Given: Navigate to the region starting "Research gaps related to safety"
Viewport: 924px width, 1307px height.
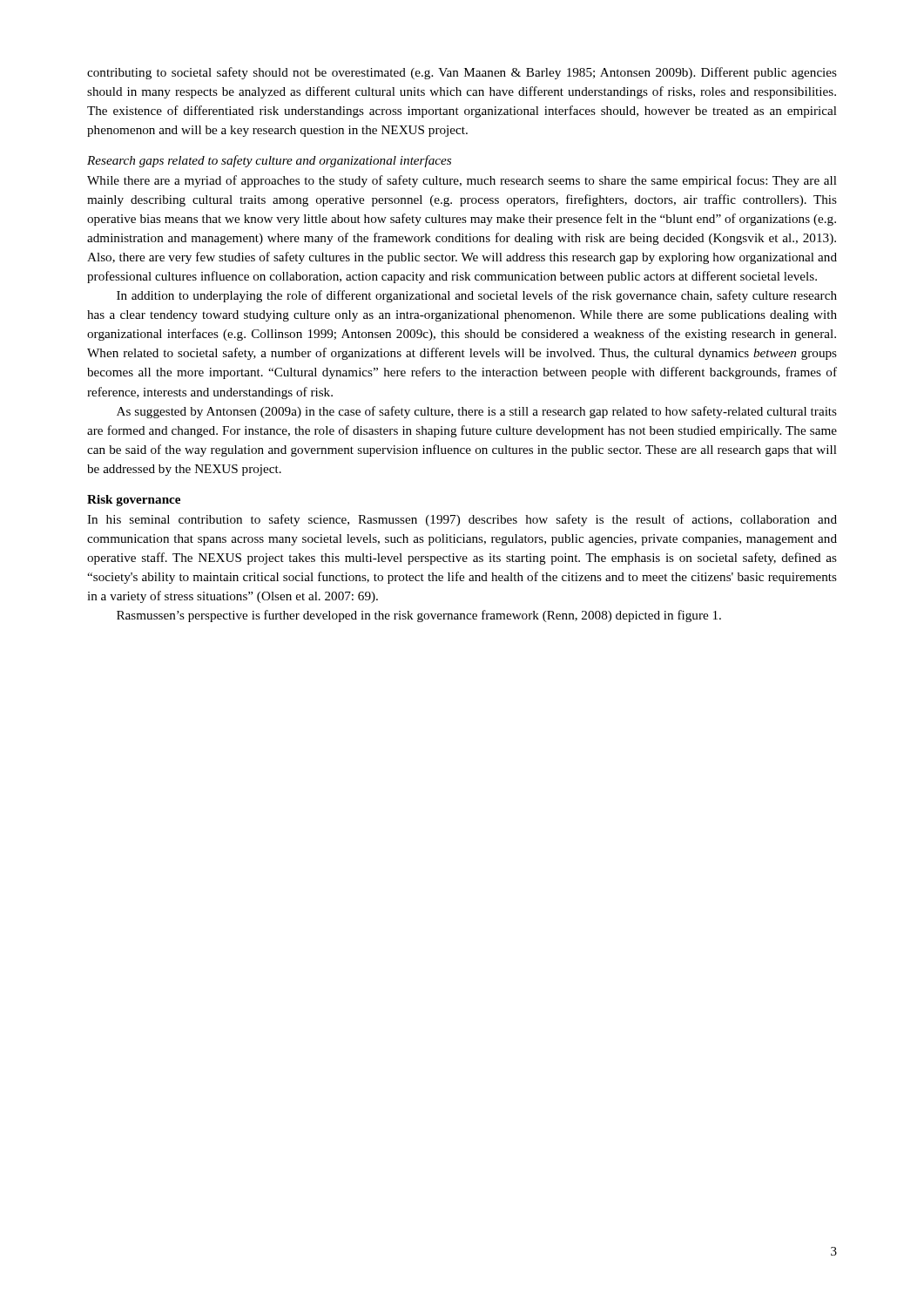Looking at the screenshot, I should pos(462,160).
